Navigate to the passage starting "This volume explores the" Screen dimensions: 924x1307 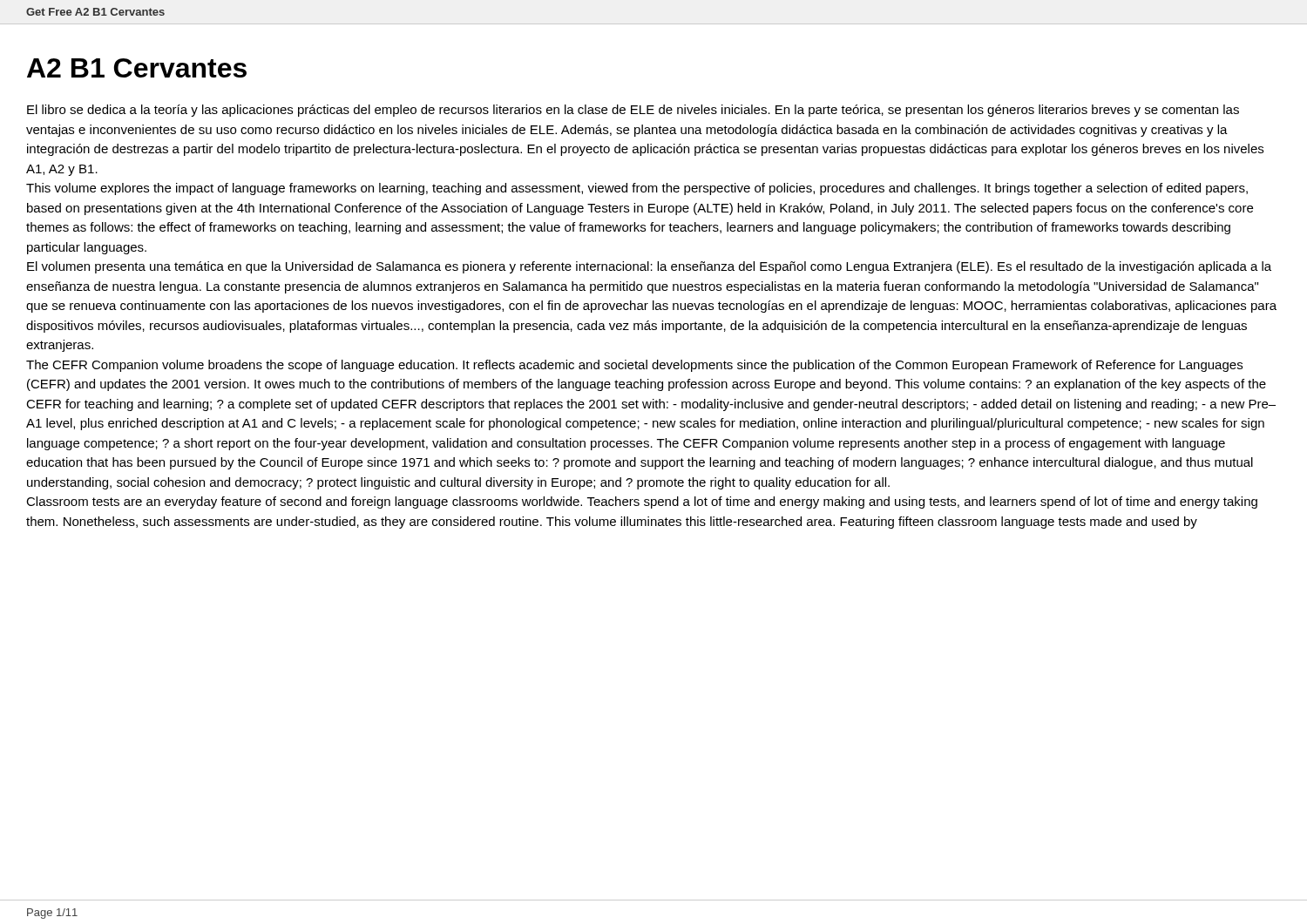(640, 217)
